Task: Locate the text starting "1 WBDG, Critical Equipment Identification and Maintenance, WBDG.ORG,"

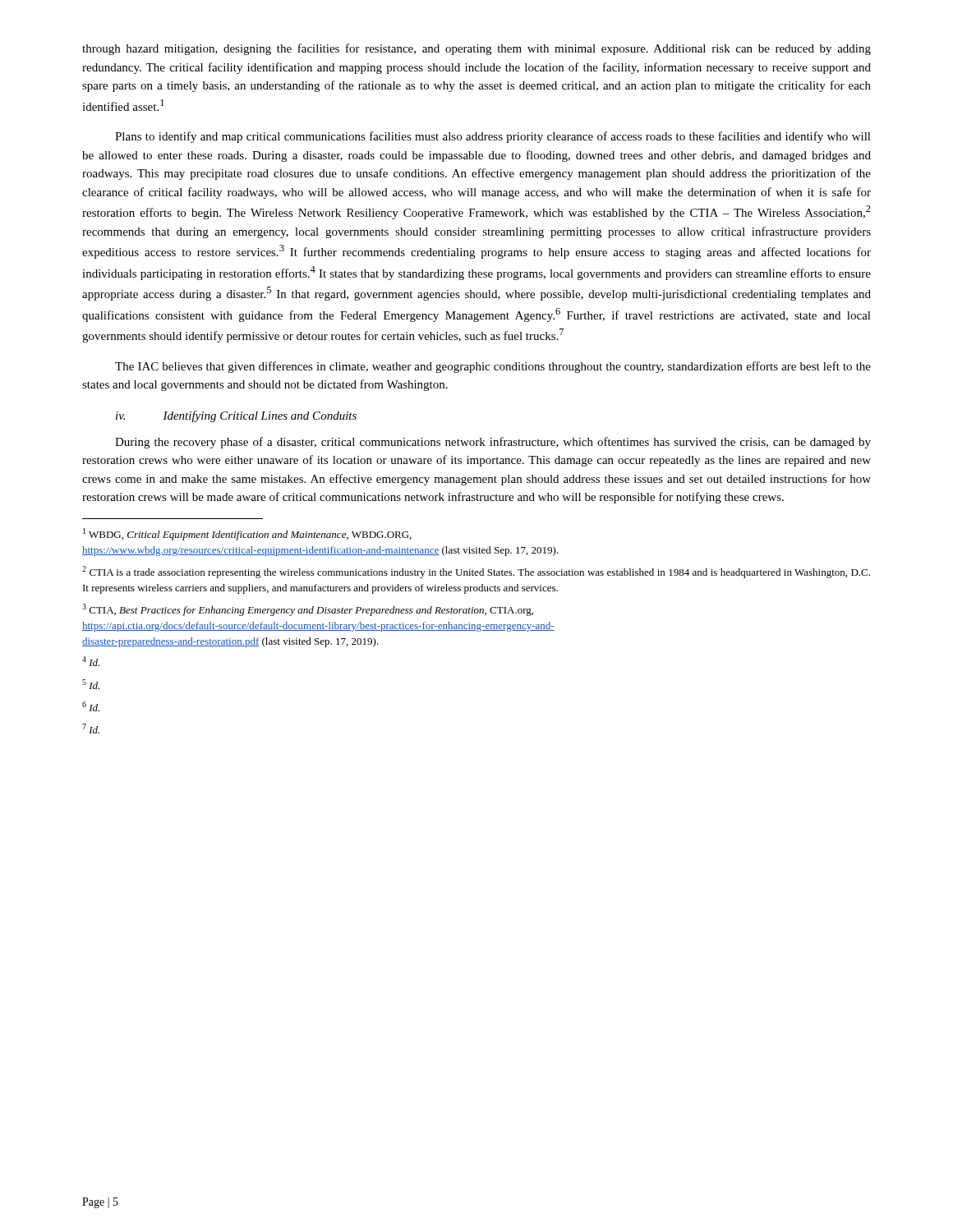Action: [x=320, y=541]
